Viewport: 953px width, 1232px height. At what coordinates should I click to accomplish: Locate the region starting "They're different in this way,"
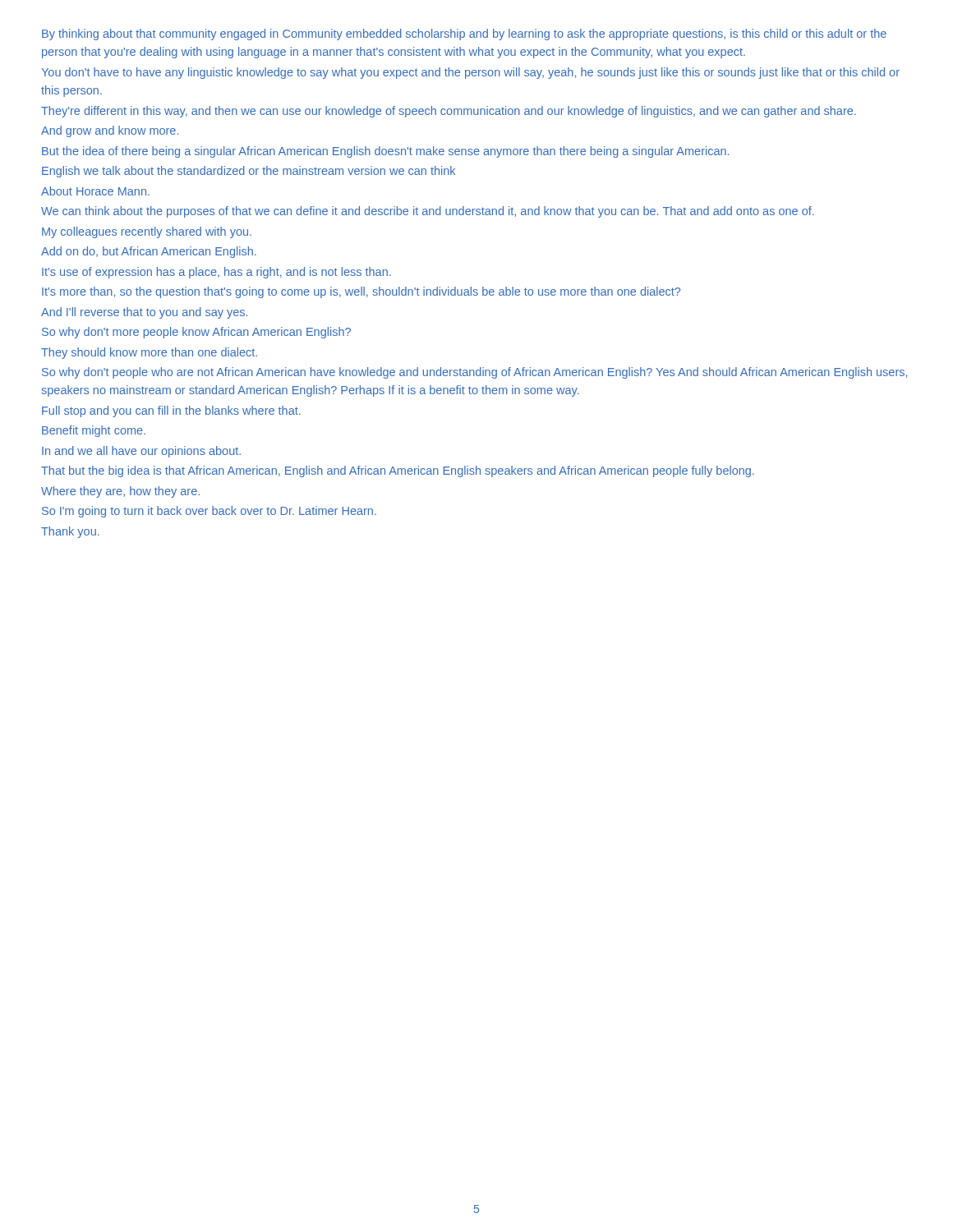tap(449, 111)
